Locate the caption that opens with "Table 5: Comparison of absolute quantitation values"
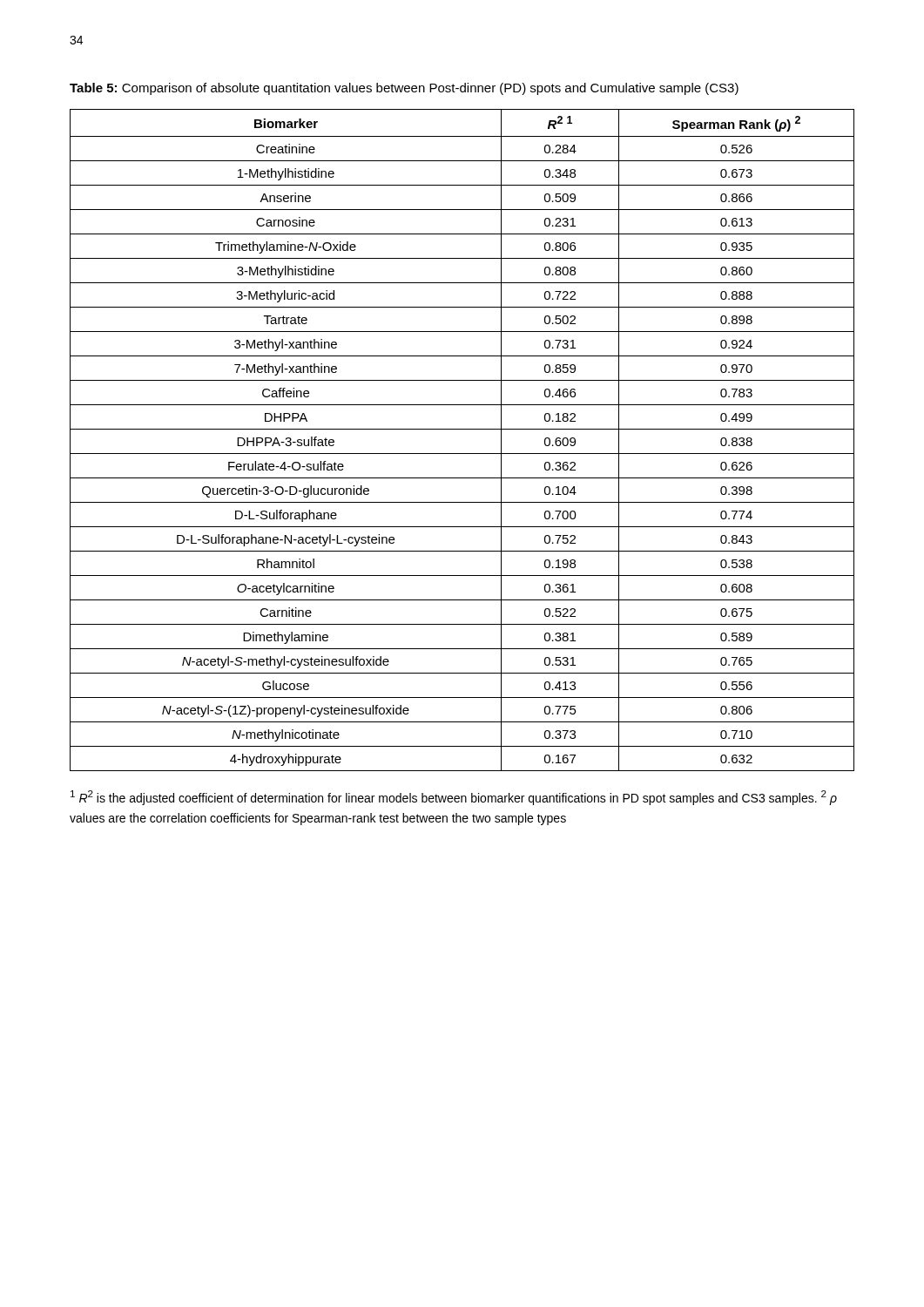924x1307 pixels. click(404, 88)
